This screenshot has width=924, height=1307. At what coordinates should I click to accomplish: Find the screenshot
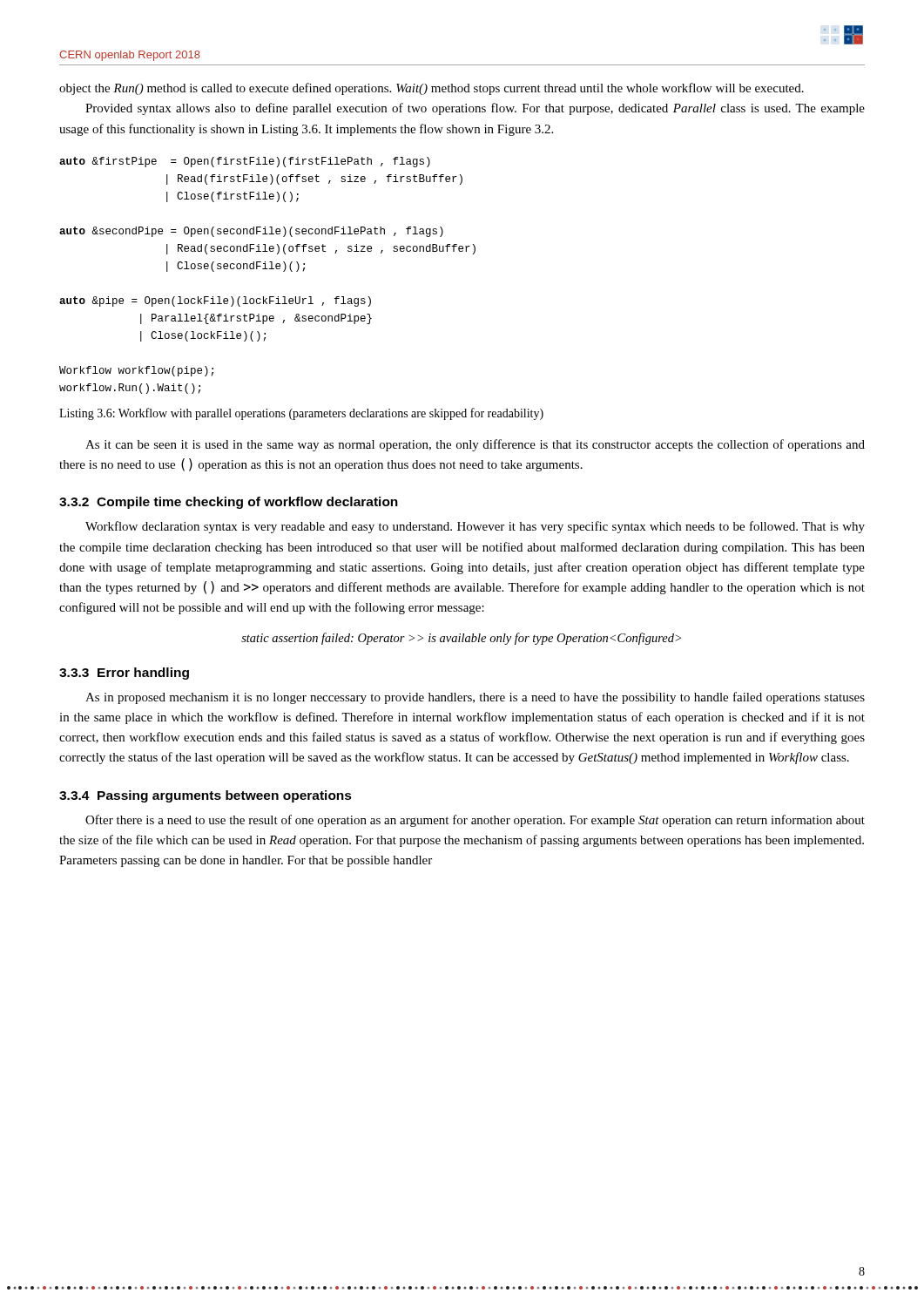pos(462,275)
